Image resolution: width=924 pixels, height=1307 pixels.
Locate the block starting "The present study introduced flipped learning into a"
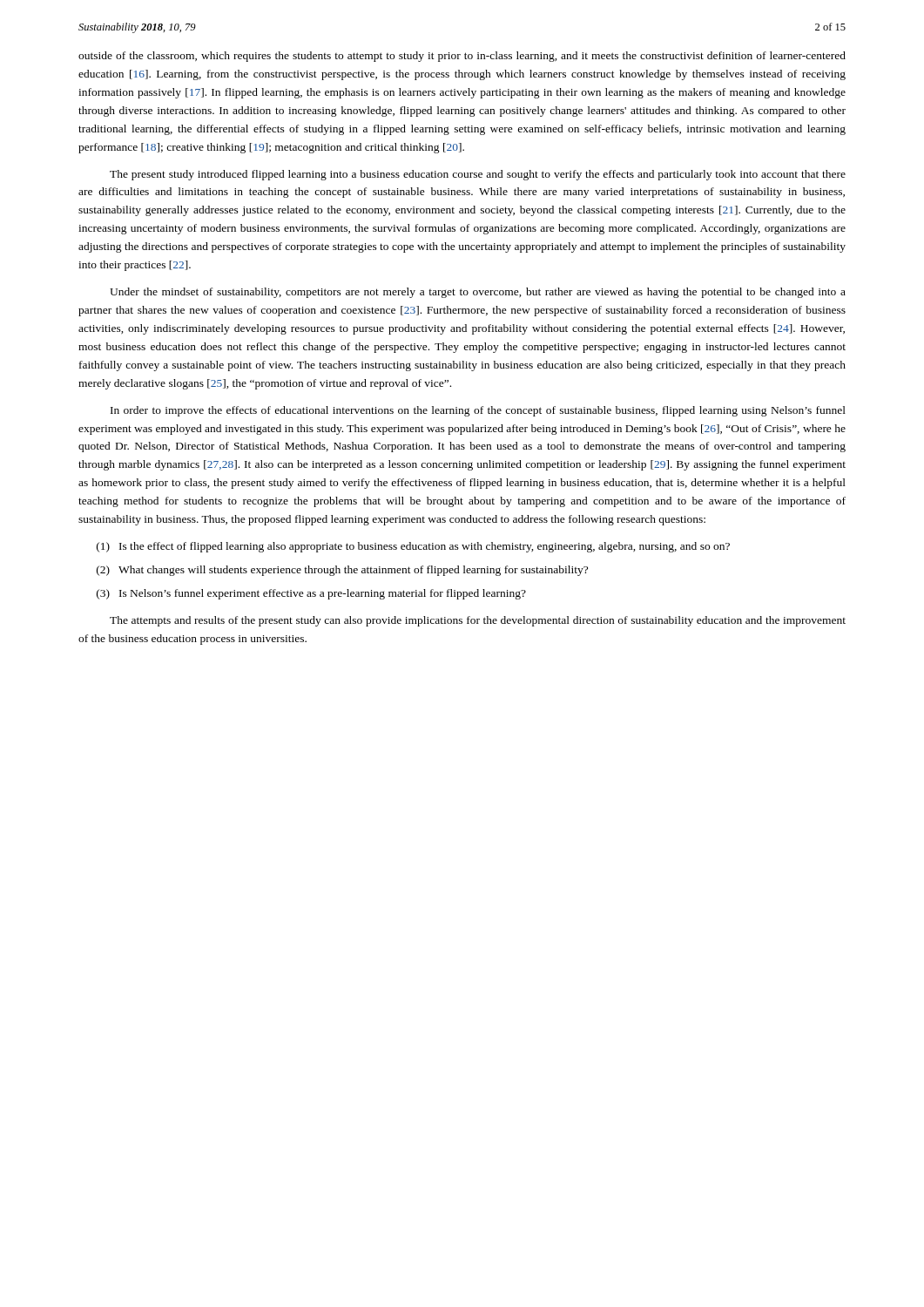pyautogui.click(x=462, y=220)
